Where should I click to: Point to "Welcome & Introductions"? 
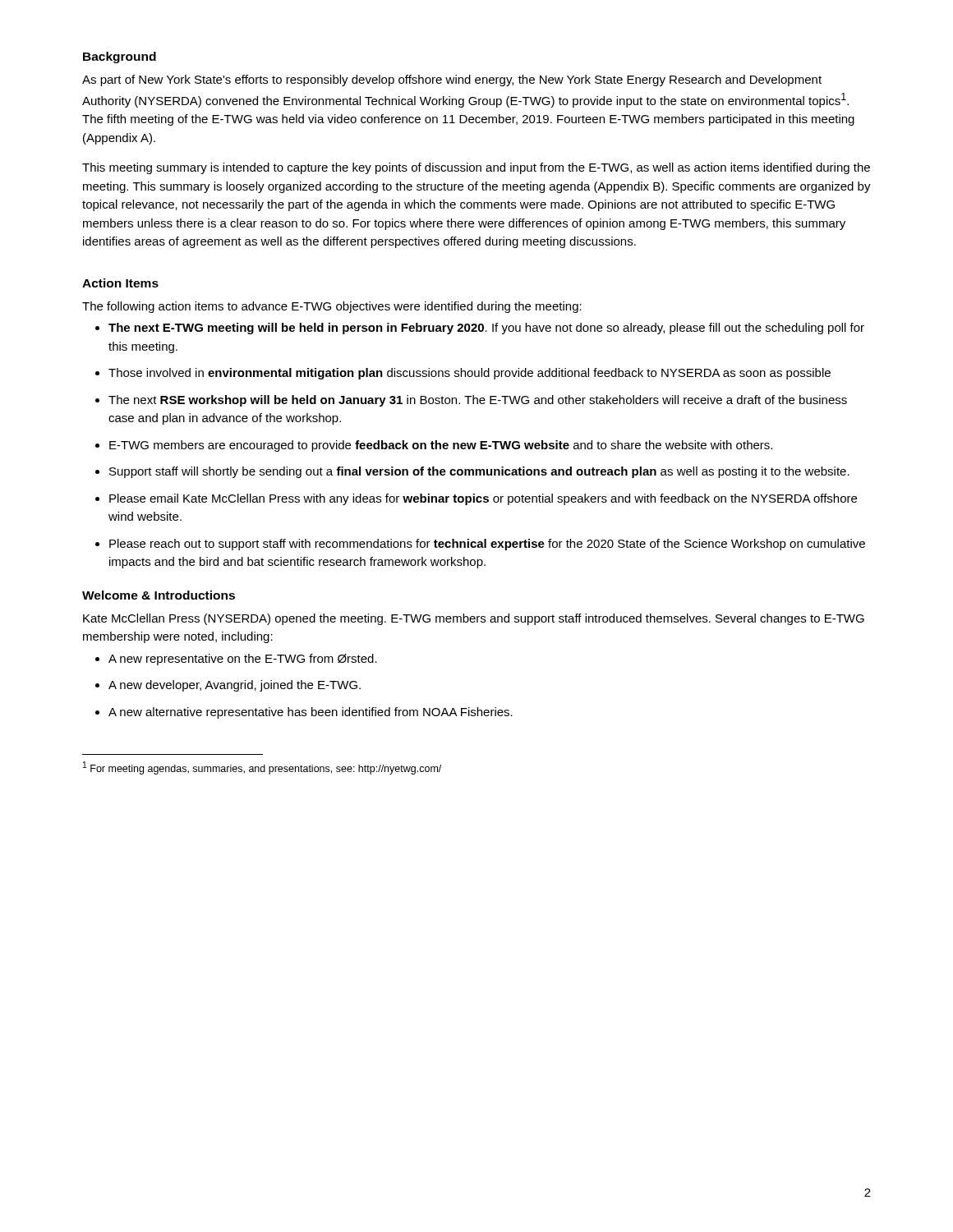pos(159,595)
